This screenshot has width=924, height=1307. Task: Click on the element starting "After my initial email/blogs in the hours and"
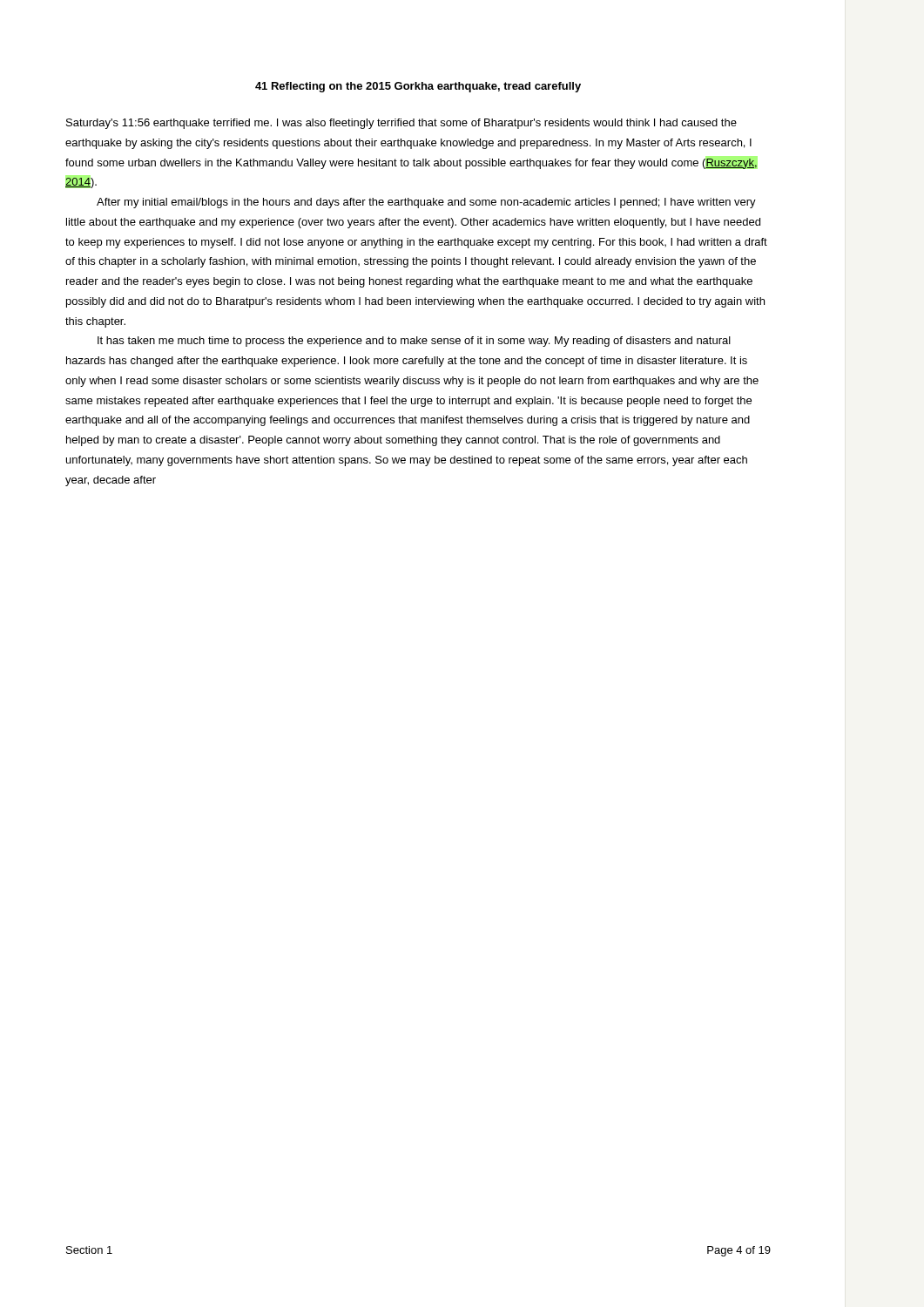tap(418, 262)
